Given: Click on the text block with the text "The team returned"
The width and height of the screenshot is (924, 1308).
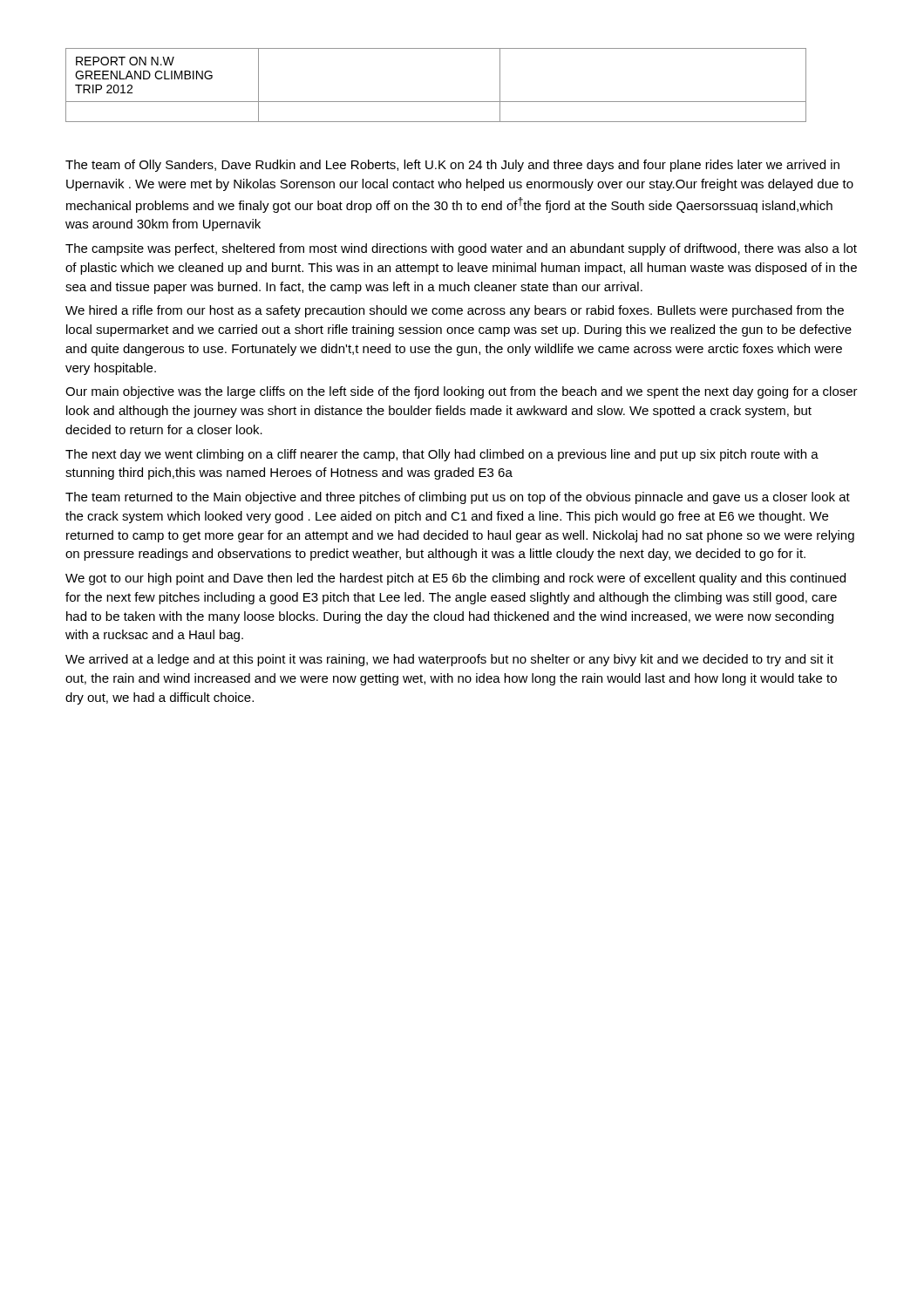Looking at the screenshot, I should pos(460,525).
